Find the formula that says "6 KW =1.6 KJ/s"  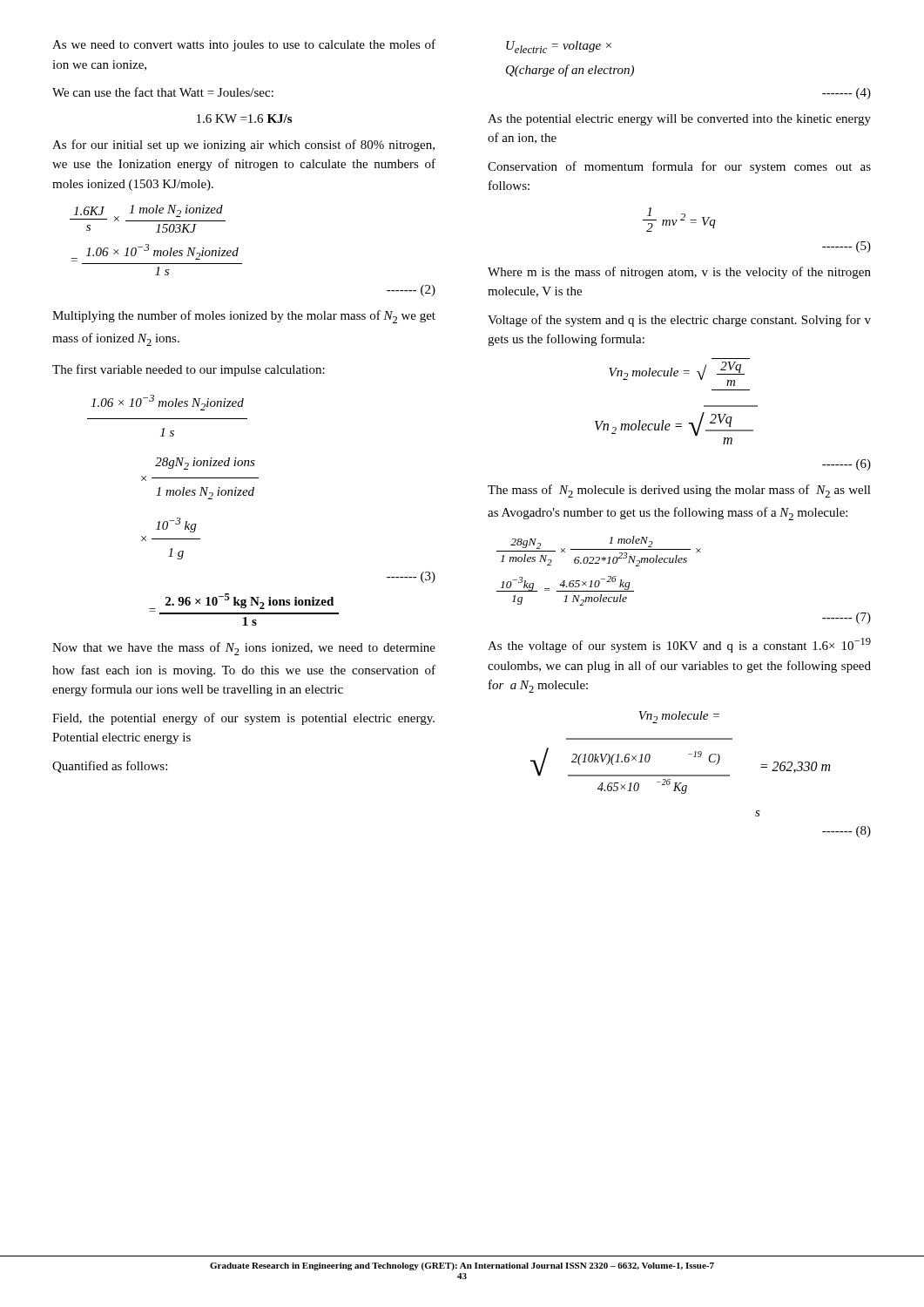coord(244,118)
